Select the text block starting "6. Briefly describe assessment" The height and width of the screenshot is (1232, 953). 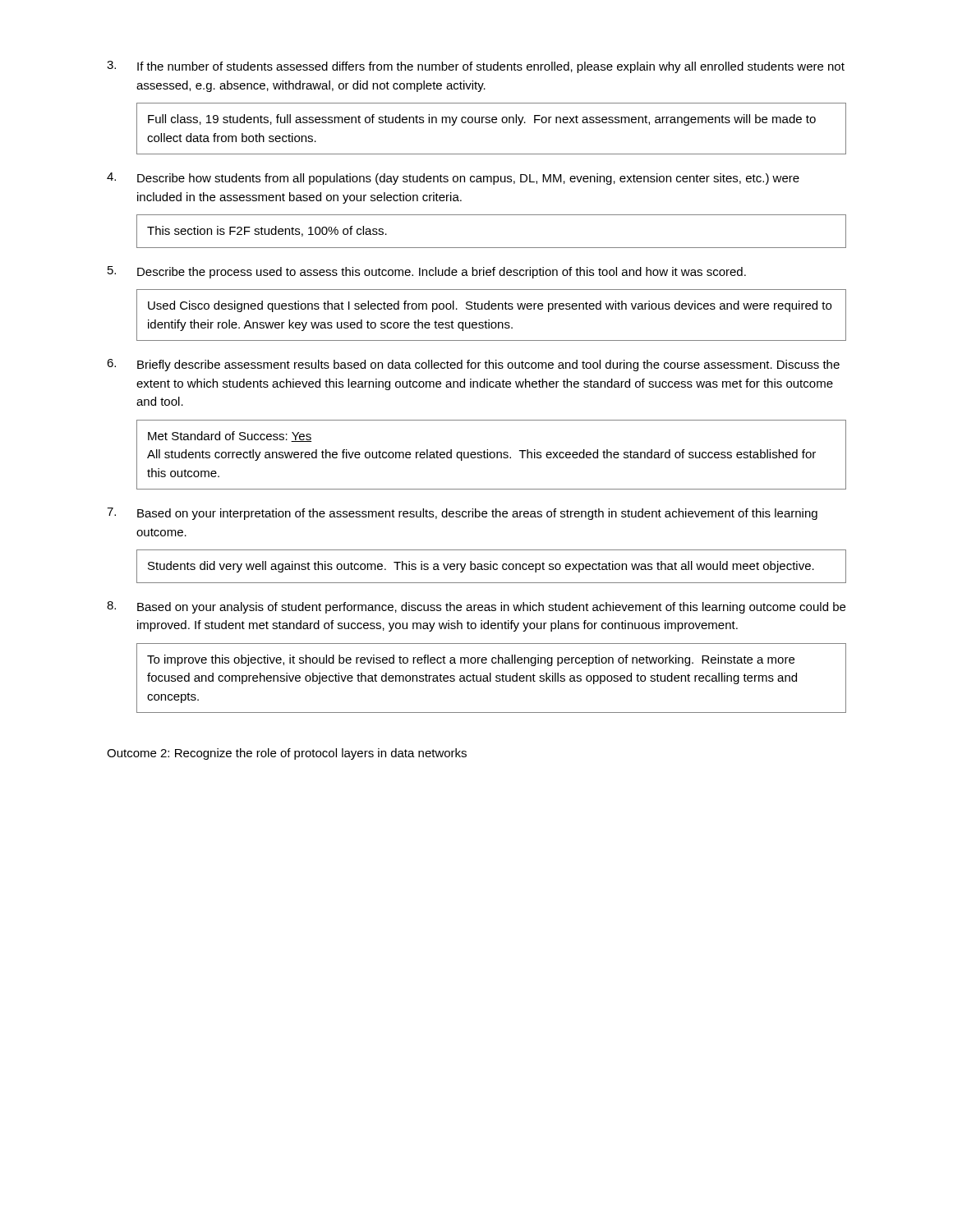point(476,383)
